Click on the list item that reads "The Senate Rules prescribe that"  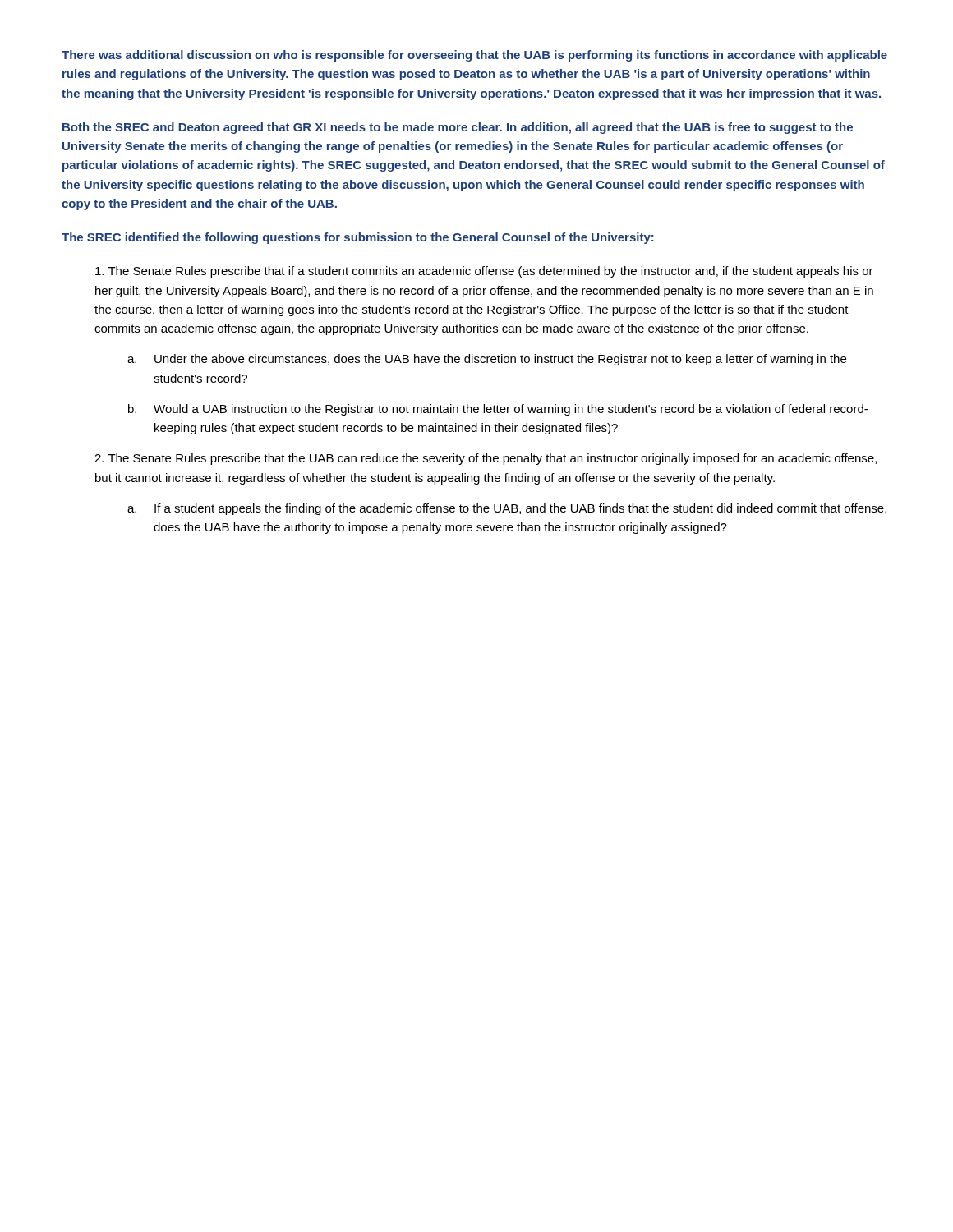point(484,299)
